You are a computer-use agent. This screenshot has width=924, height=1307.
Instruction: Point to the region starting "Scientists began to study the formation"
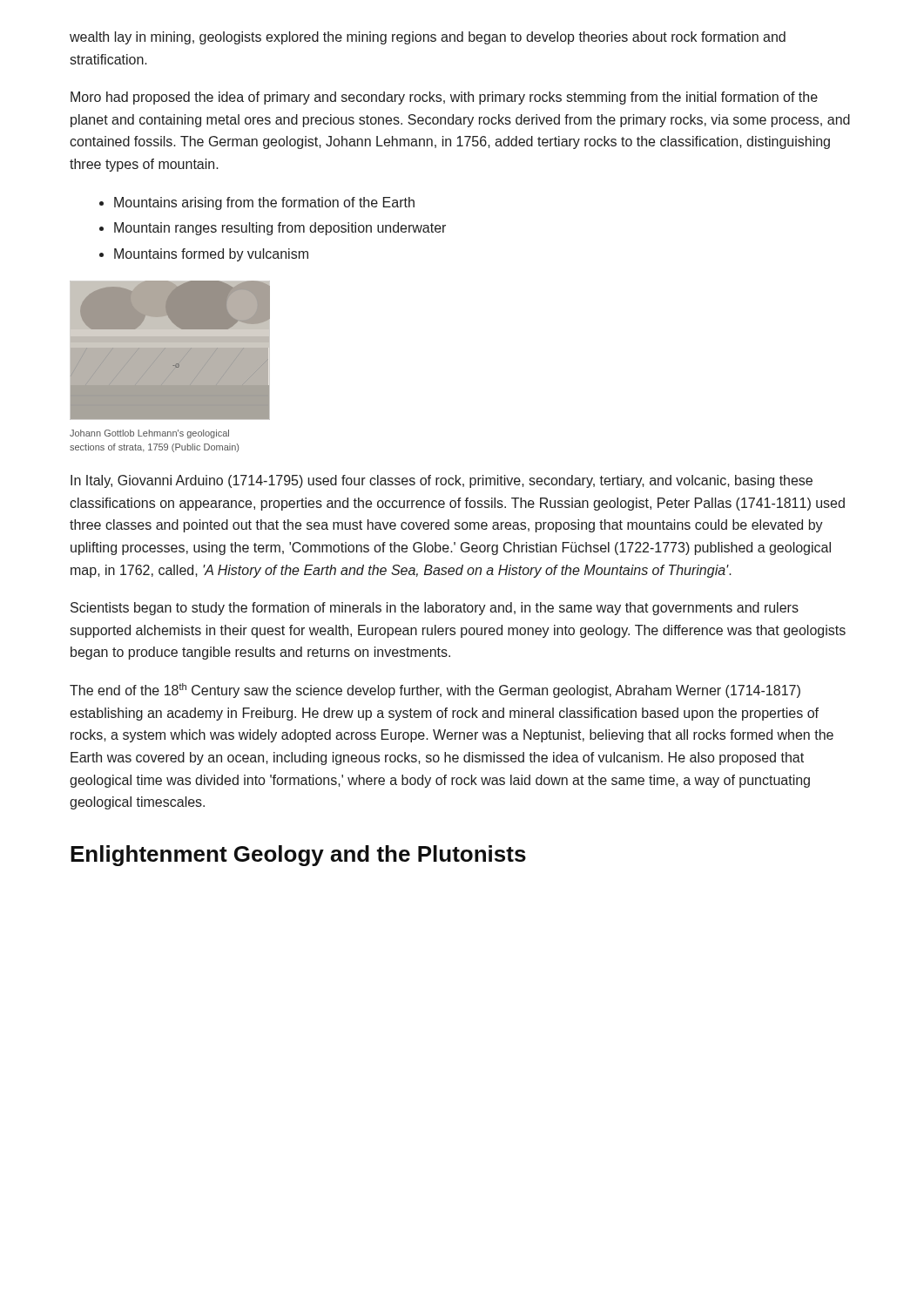point(458,630)
